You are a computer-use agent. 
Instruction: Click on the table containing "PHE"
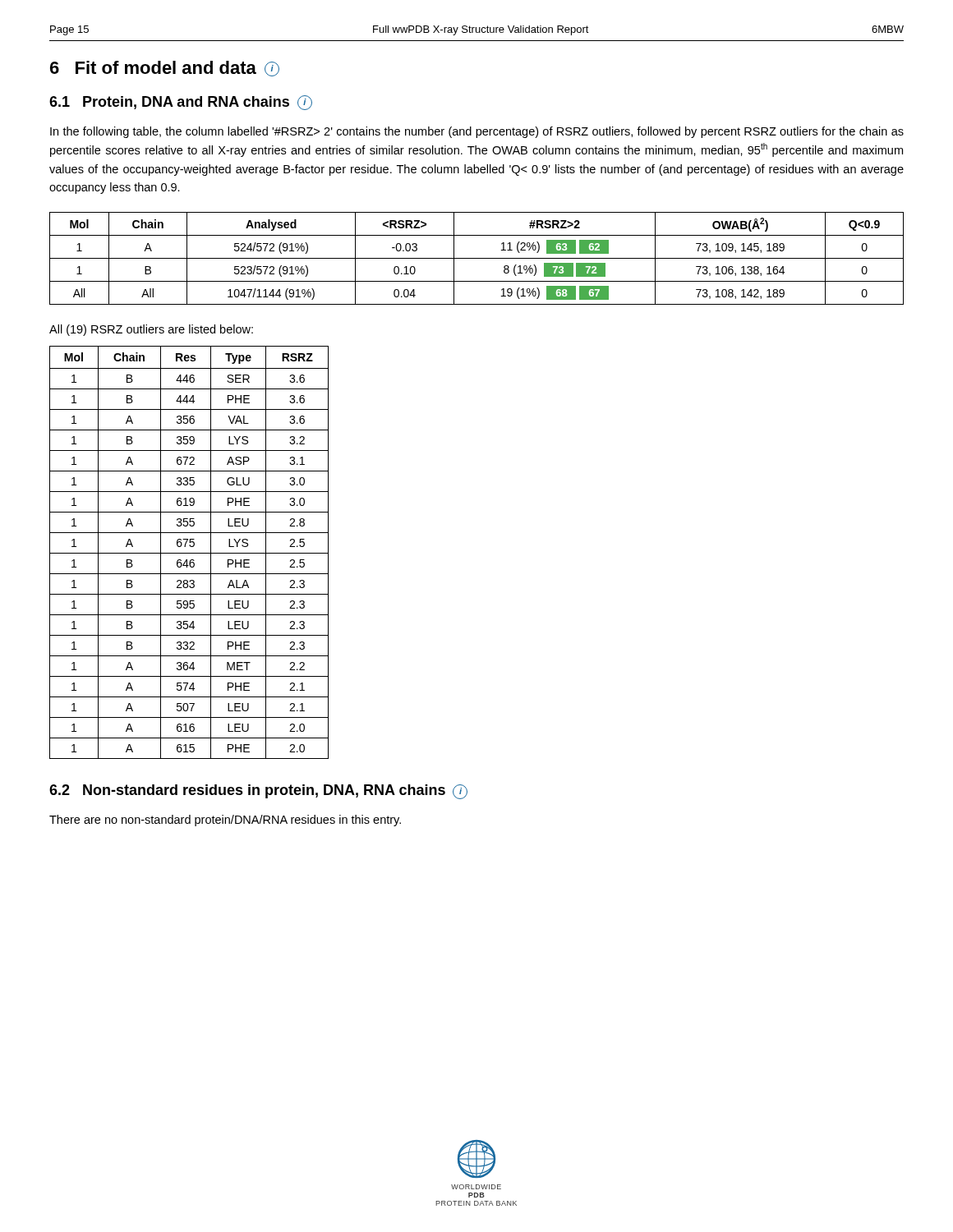pos(476,553)
